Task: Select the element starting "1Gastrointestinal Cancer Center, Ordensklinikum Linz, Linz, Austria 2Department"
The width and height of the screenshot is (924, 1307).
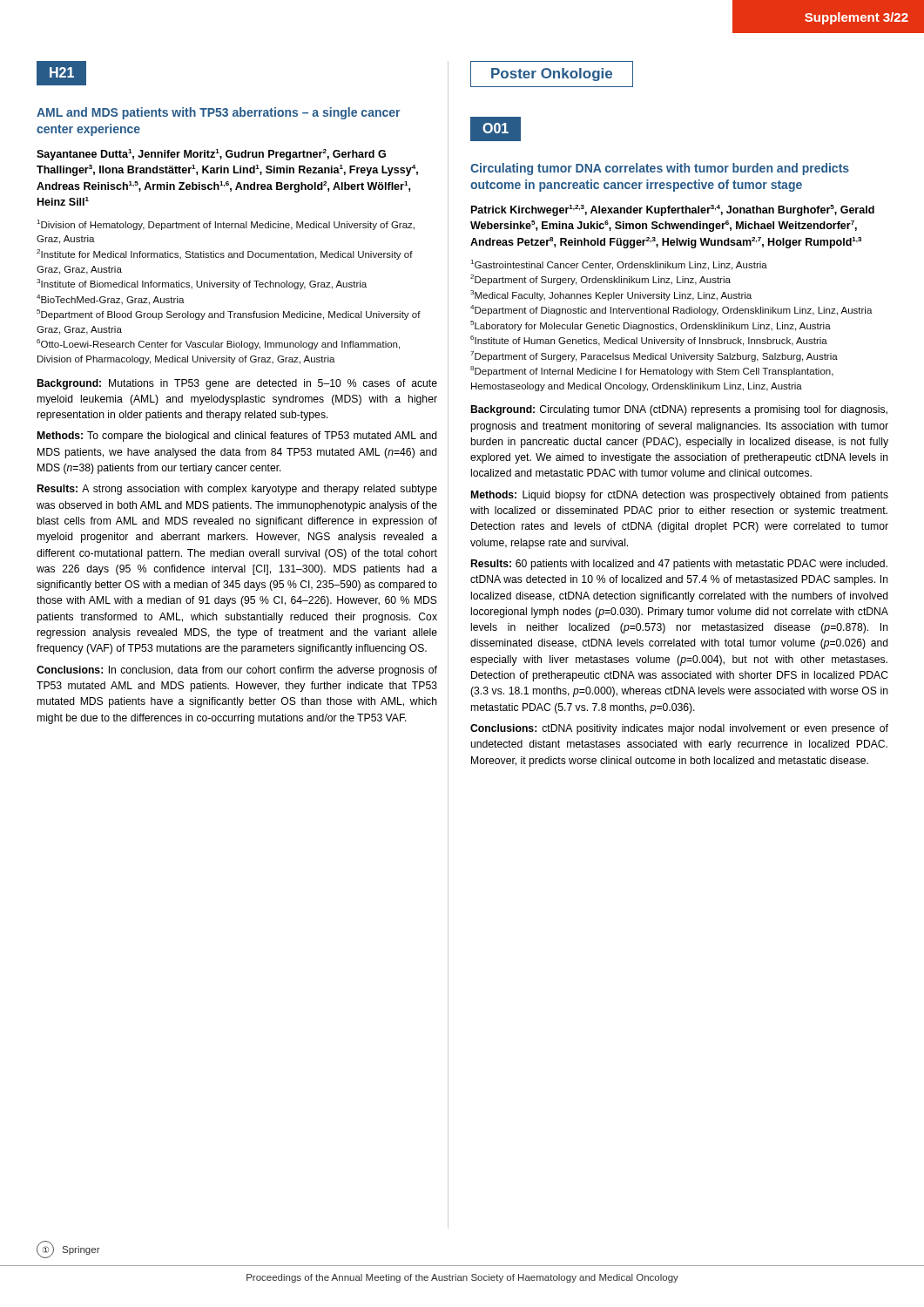Action: click(x=671, y=324)
